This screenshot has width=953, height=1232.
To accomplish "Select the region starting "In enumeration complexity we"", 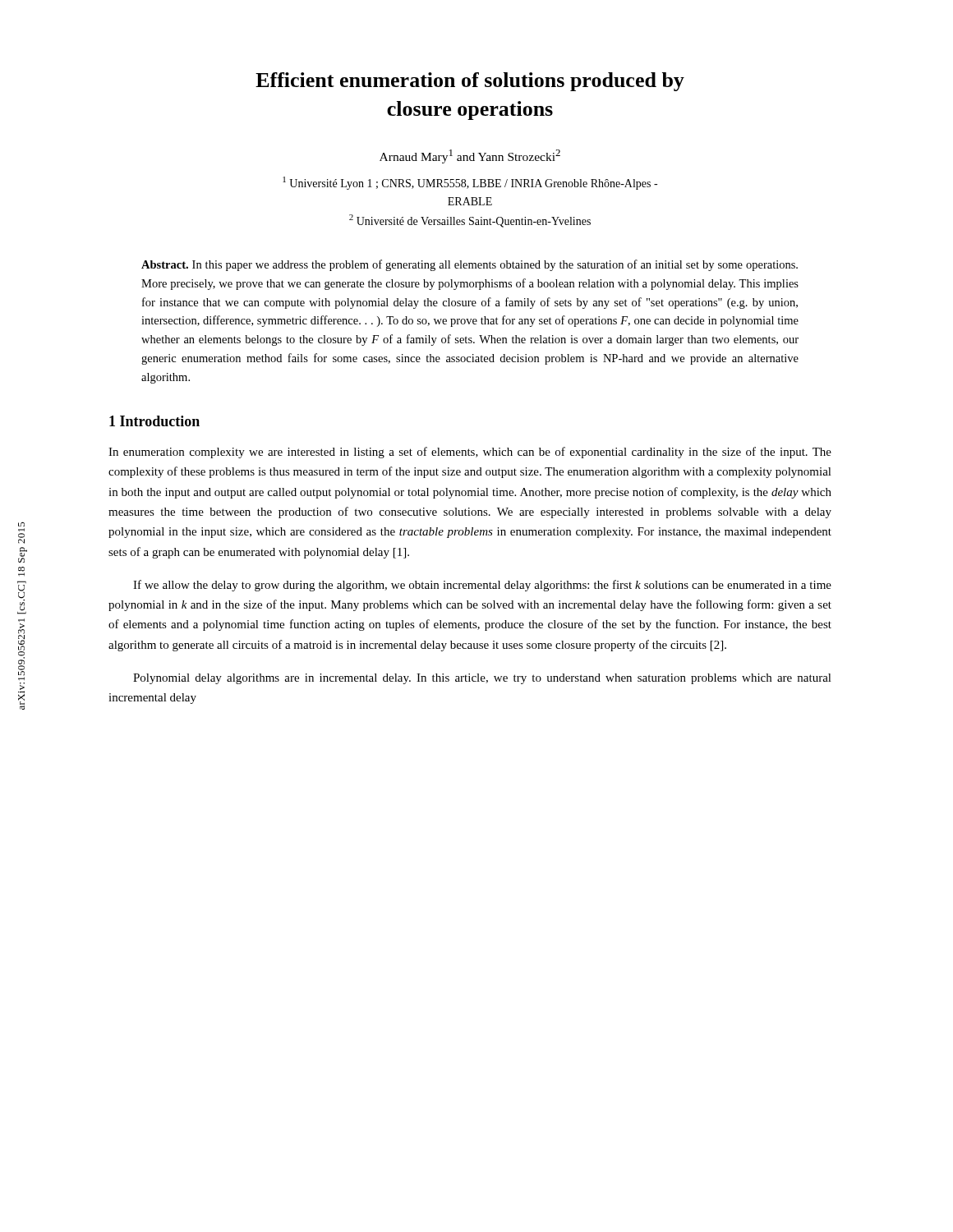I will (x=470, y=502).
